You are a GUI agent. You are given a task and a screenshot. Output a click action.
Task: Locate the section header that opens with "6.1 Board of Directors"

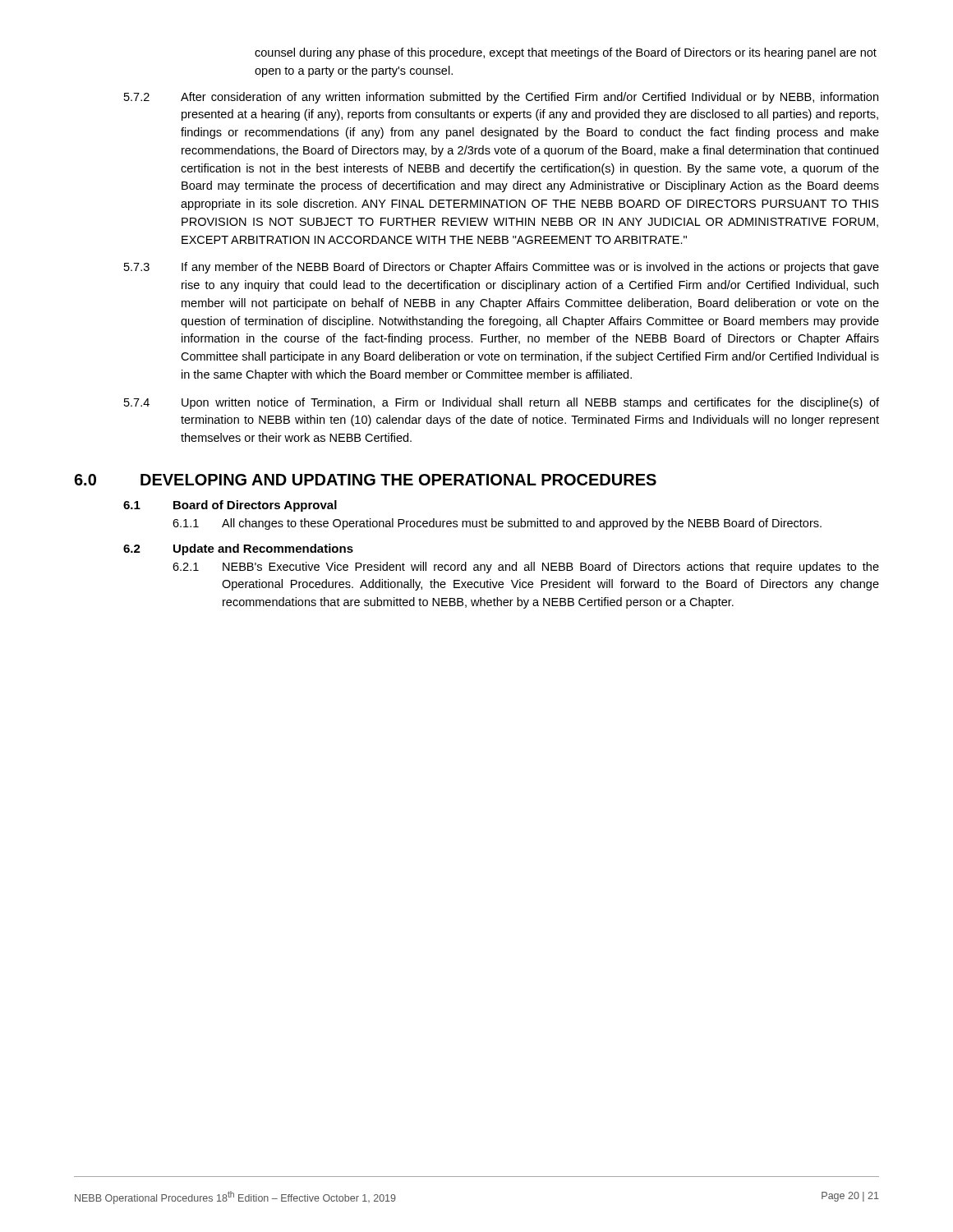230,505
